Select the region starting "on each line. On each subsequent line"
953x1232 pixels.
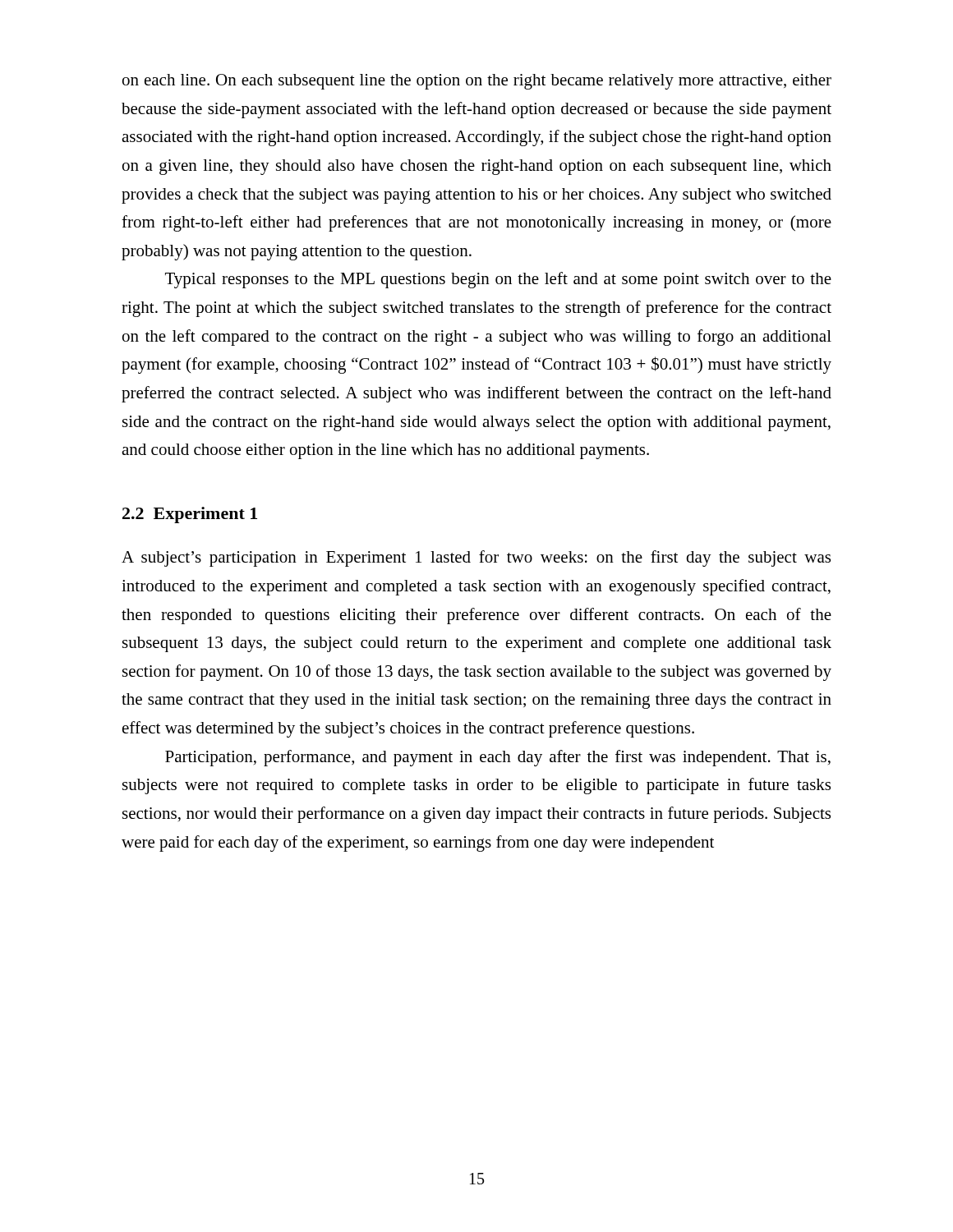476,165
